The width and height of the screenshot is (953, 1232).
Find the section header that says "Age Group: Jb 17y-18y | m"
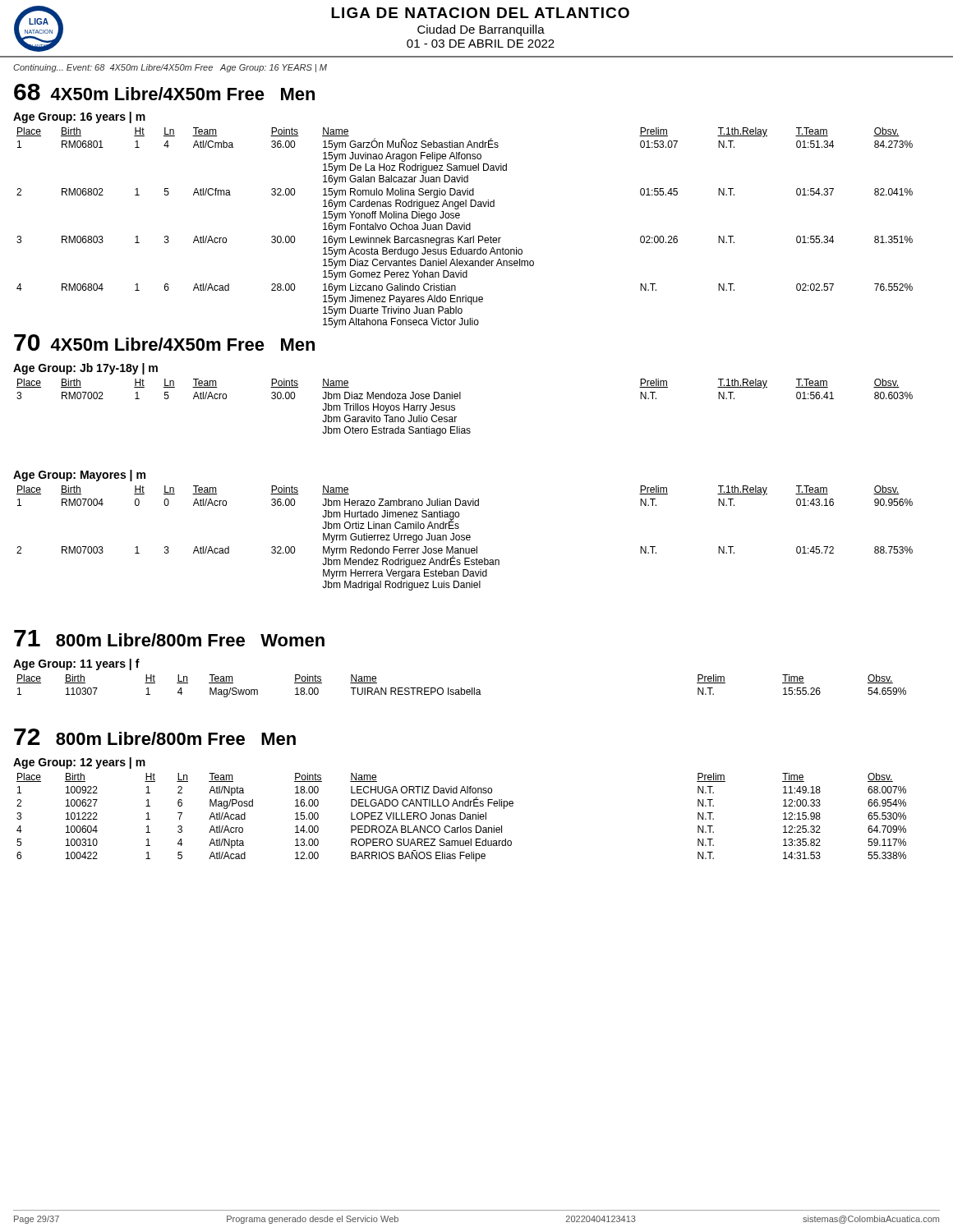tap(86, 368)
